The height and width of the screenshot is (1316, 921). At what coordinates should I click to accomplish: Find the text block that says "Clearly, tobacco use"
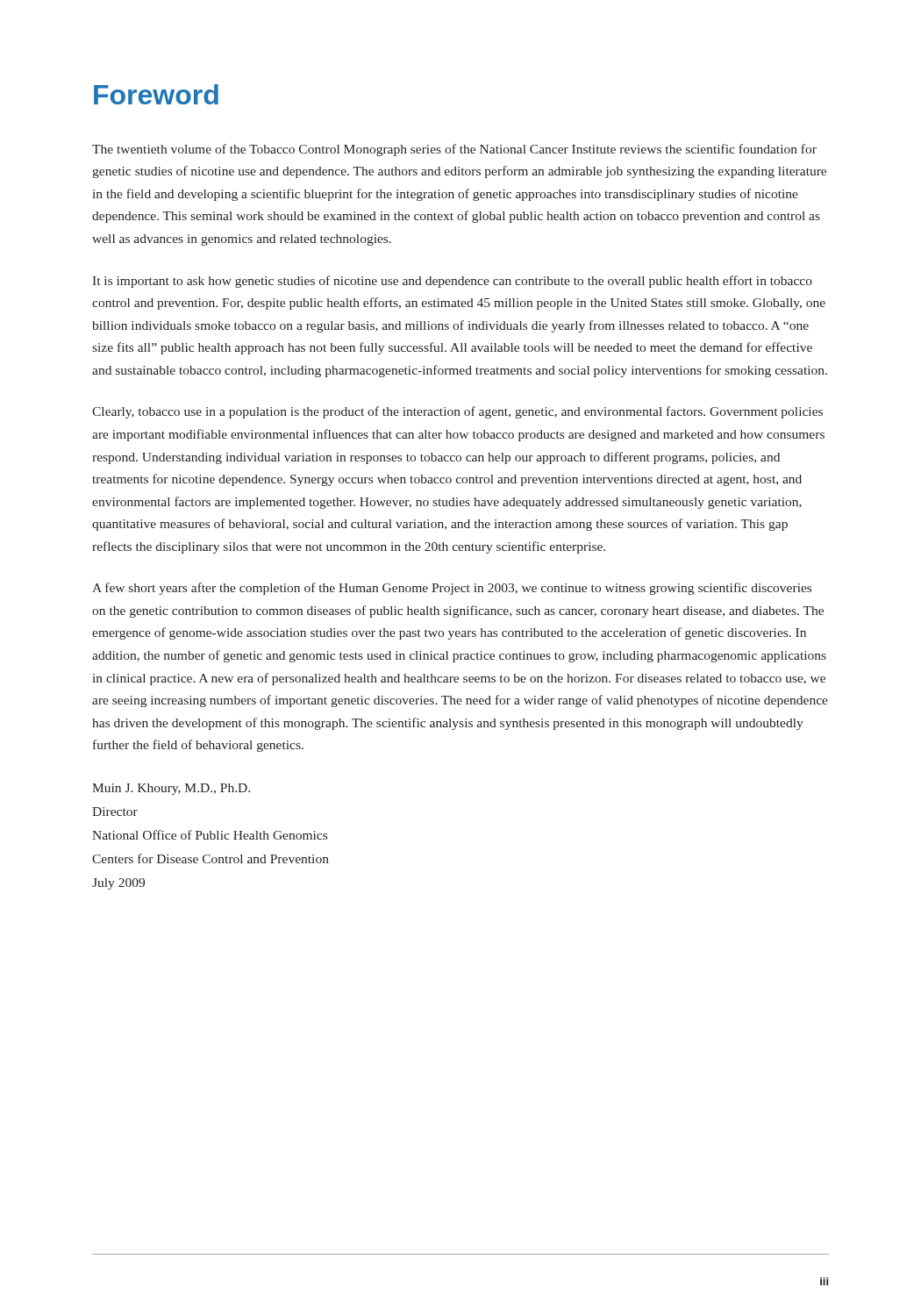tap(460, 479)
